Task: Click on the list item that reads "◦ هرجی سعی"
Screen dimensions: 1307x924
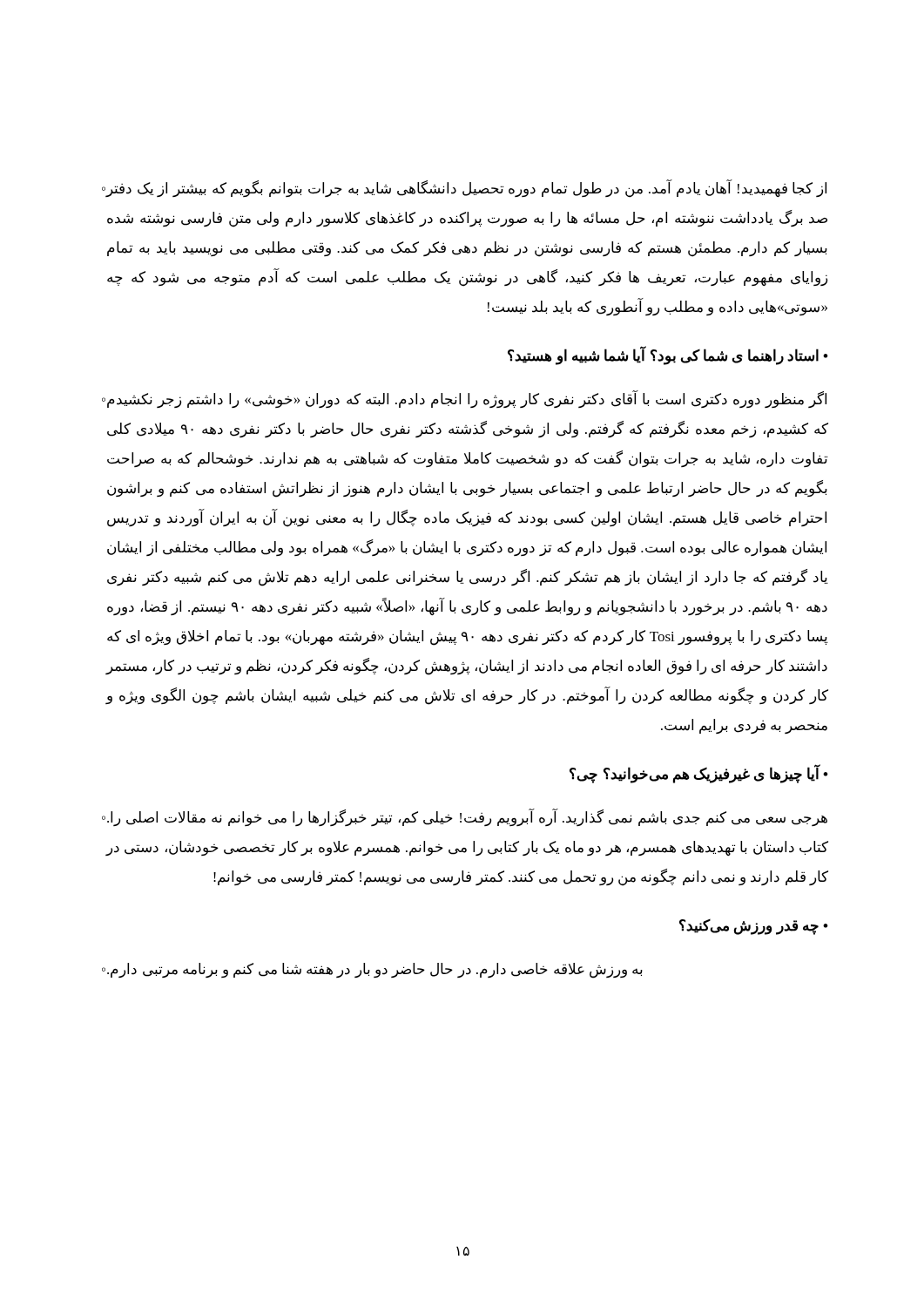Action: coord(462,848)
